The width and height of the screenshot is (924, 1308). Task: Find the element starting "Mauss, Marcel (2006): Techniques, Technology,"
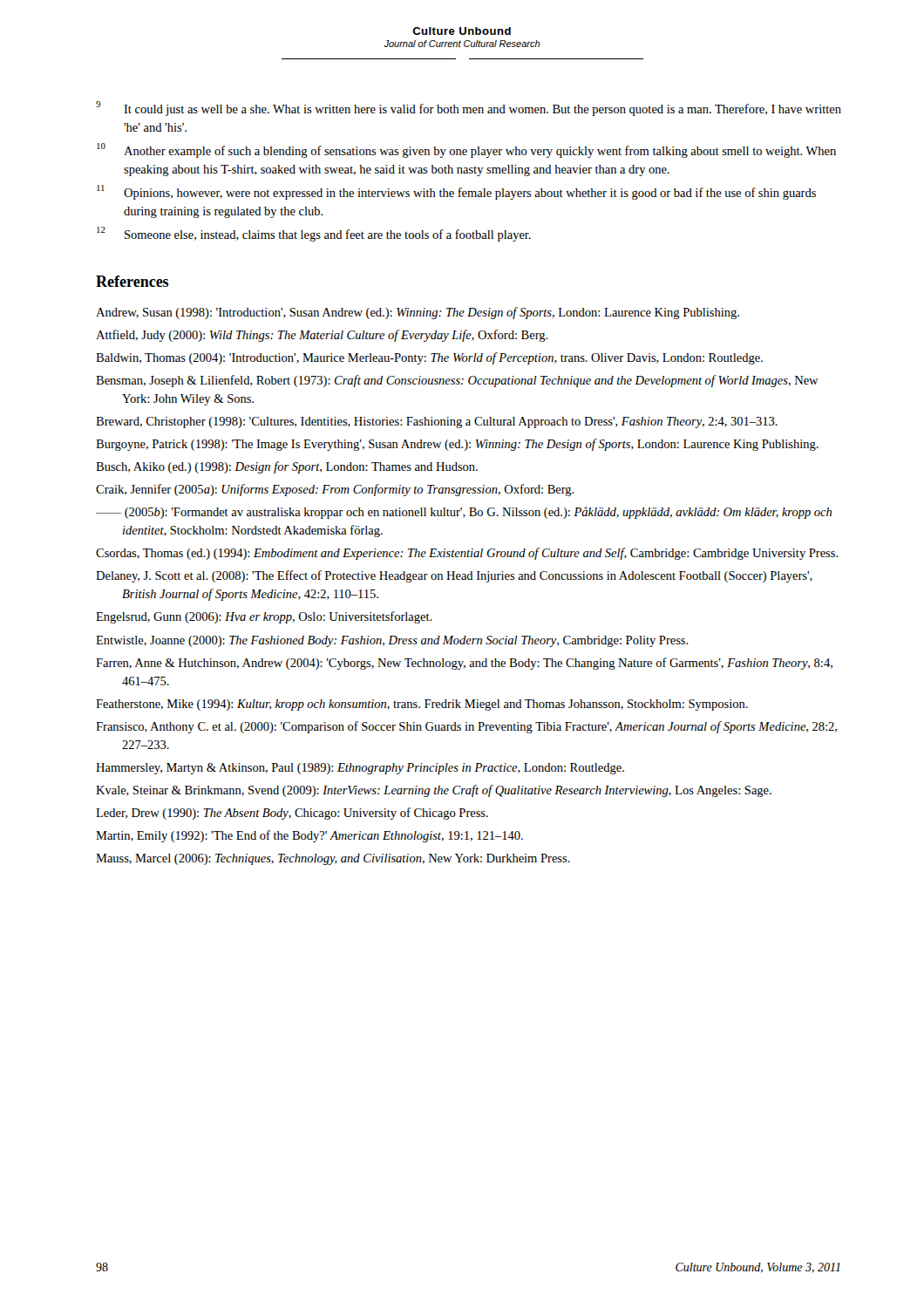click(333, 858)
